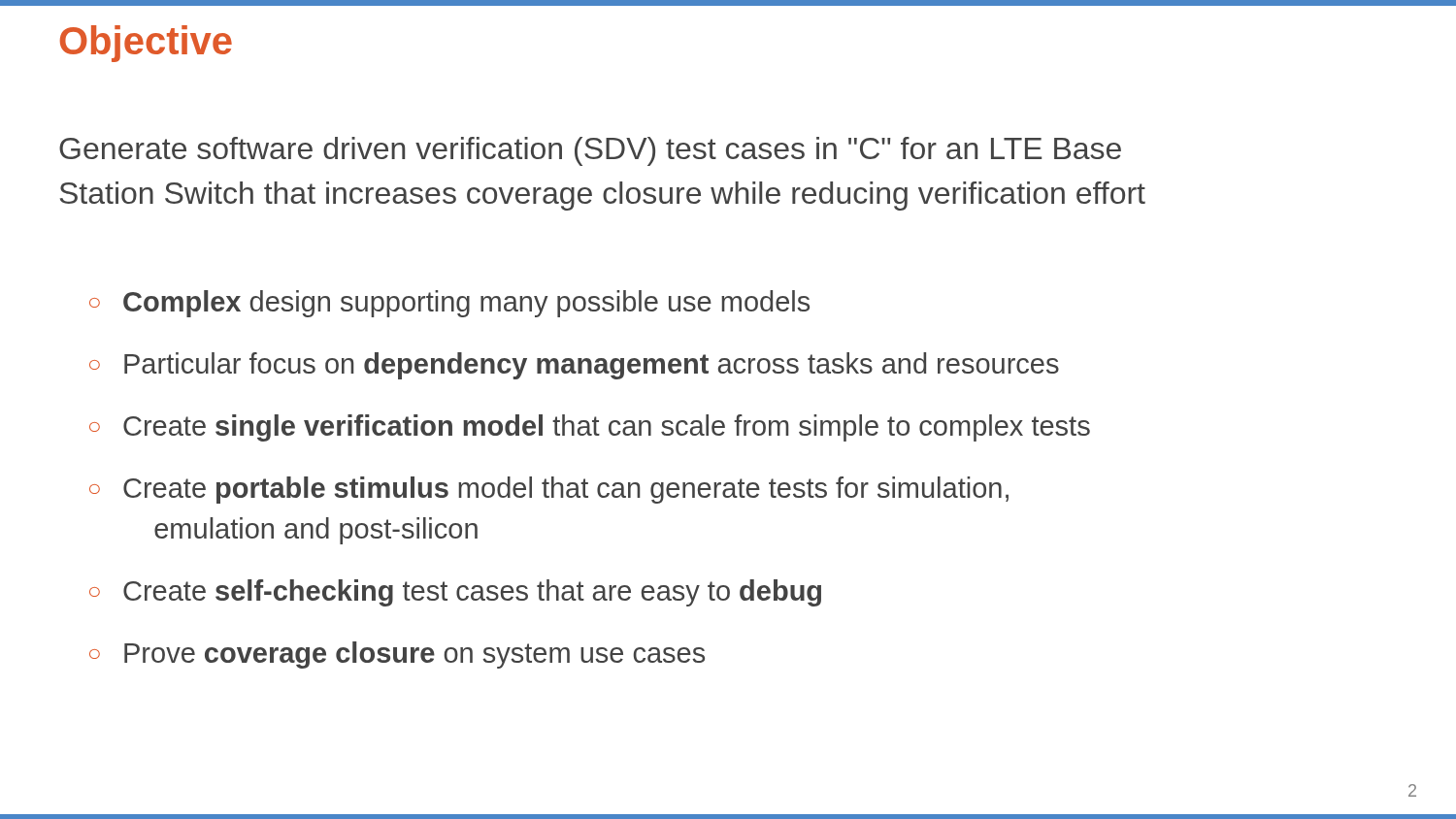Find the list item containing "○ Create self-checking test cases"
The width and height of the screenshot is (1456, 819).
coord(743,591)
